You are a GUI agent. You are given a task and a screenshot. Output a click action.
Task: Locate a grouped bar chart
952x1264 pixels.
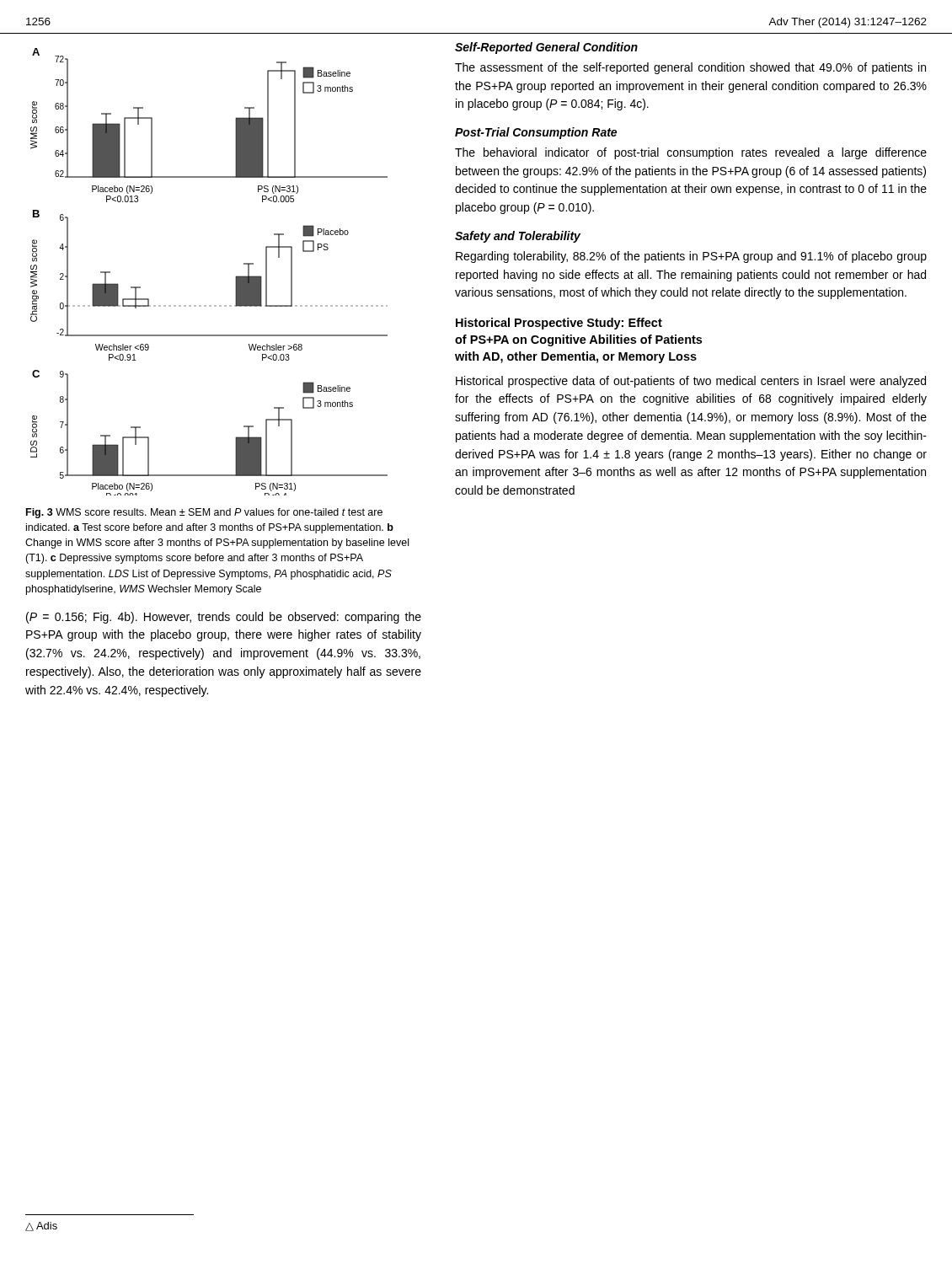click(219, 269)
